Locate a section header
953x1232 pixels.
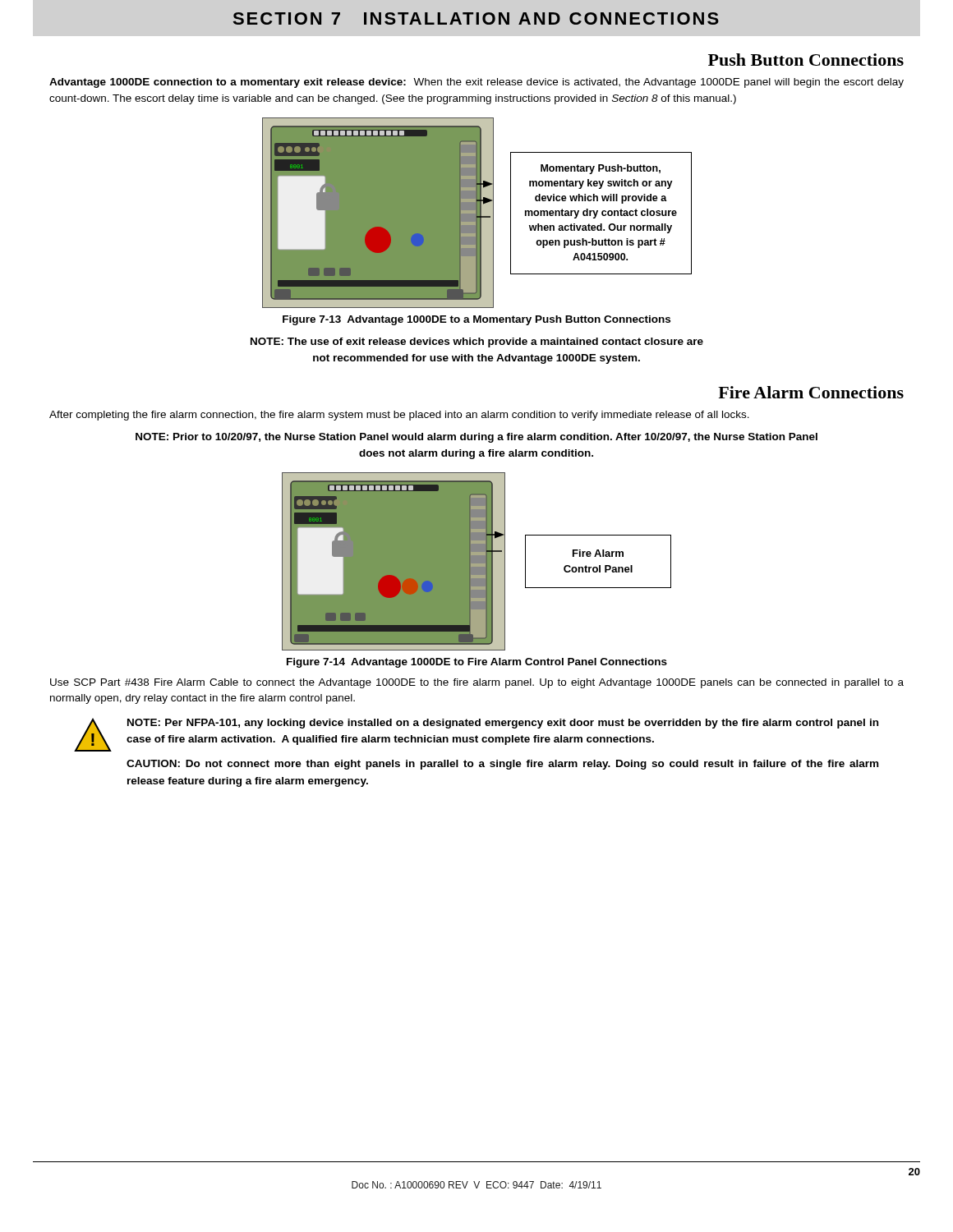pyautogui.click(x=476, y=19)
